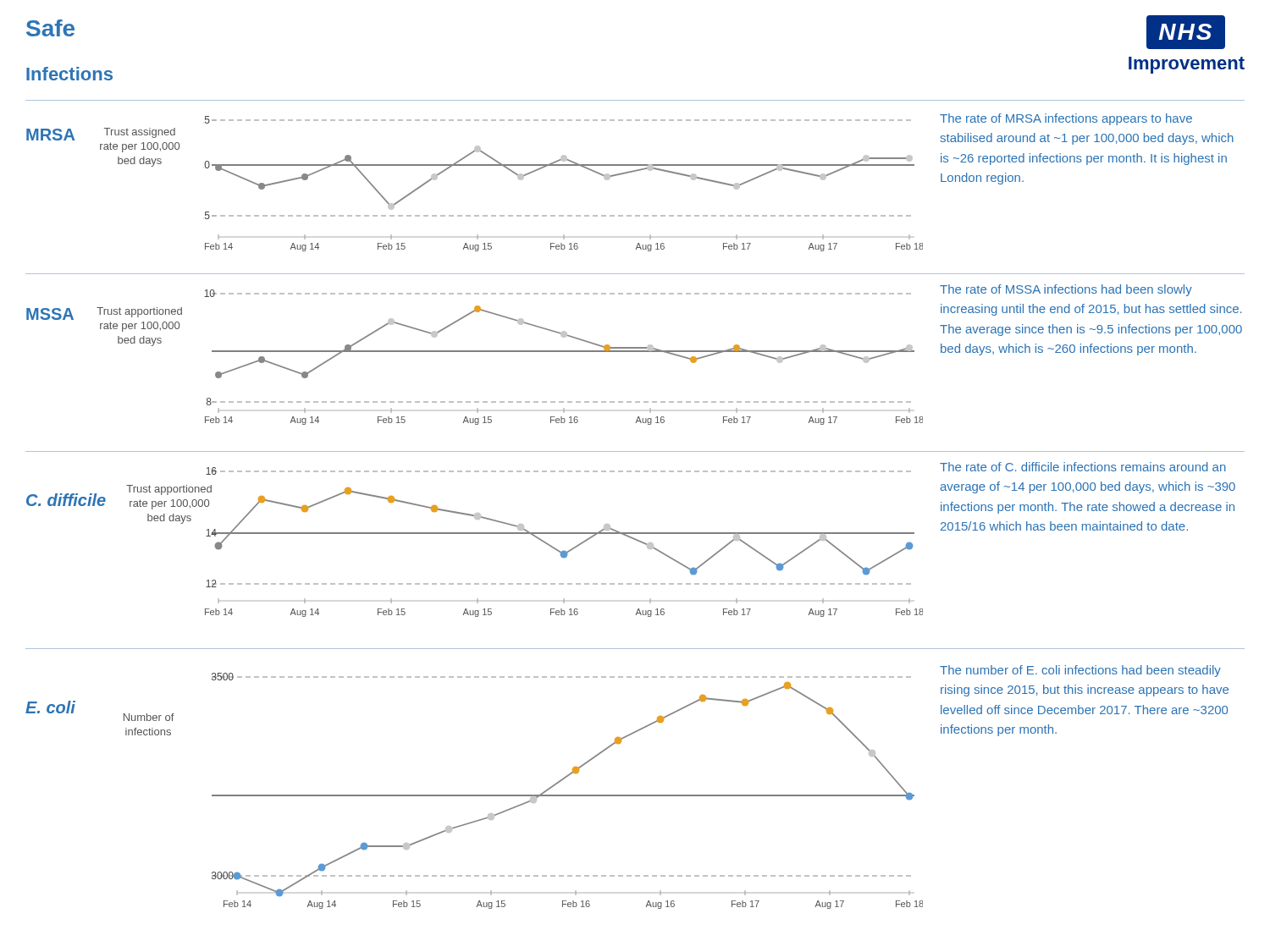Find the section header
This screenshot has height=952, width=1270.
69,74
